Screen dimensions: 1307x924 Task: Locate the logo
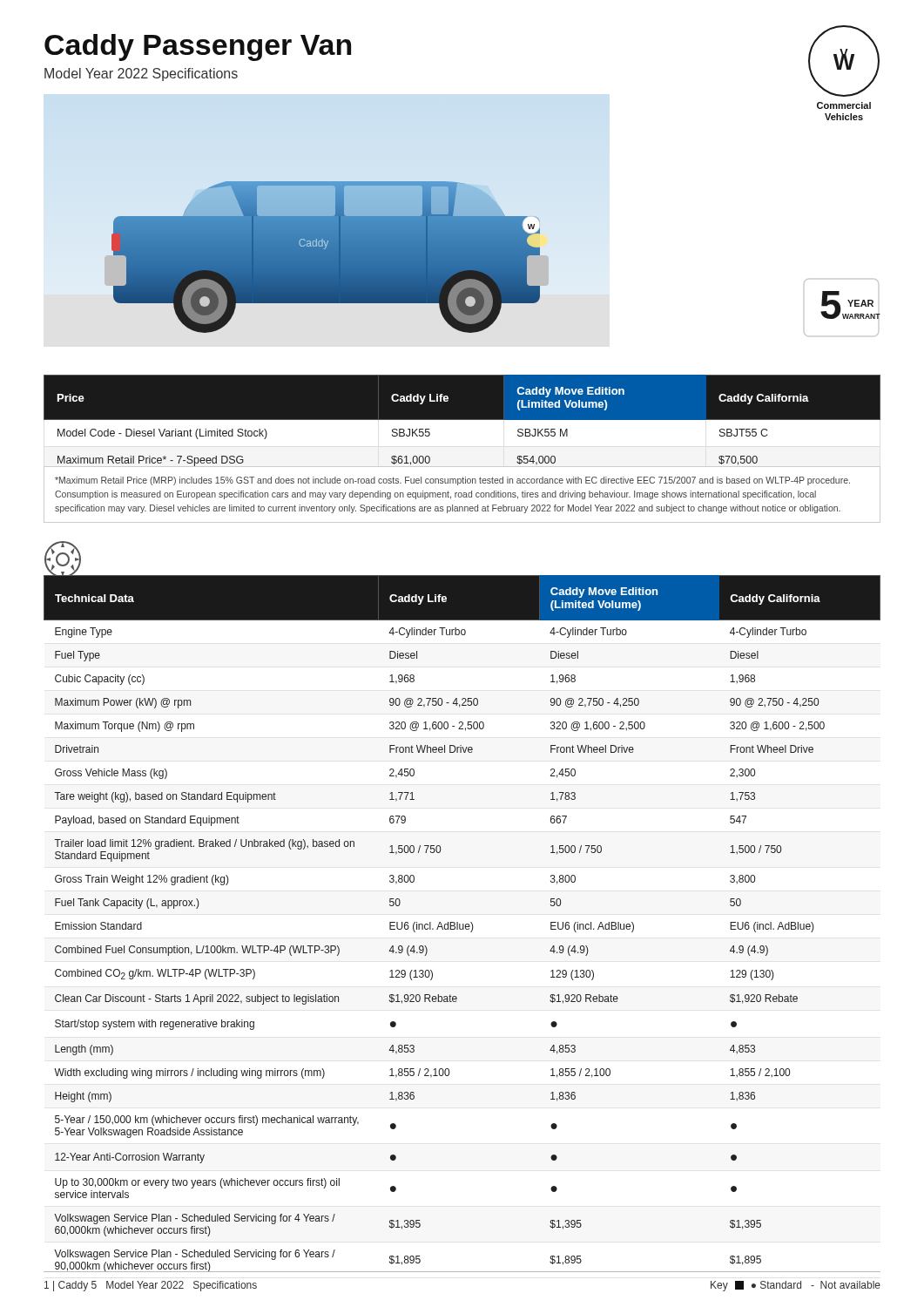[x=844, y=74]
